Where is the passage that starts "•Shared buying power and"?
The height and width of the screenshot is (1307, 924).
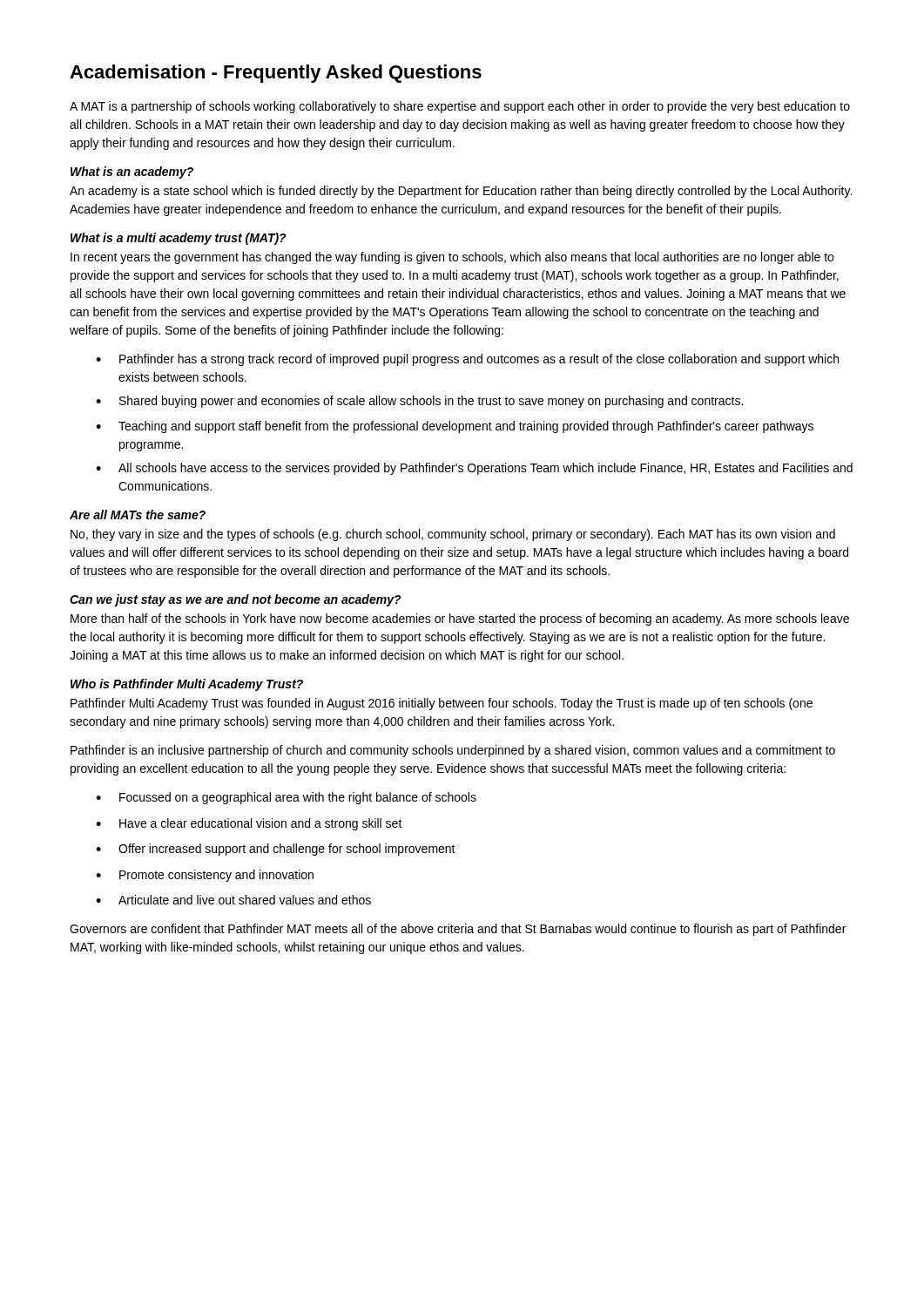pos(475,402)
